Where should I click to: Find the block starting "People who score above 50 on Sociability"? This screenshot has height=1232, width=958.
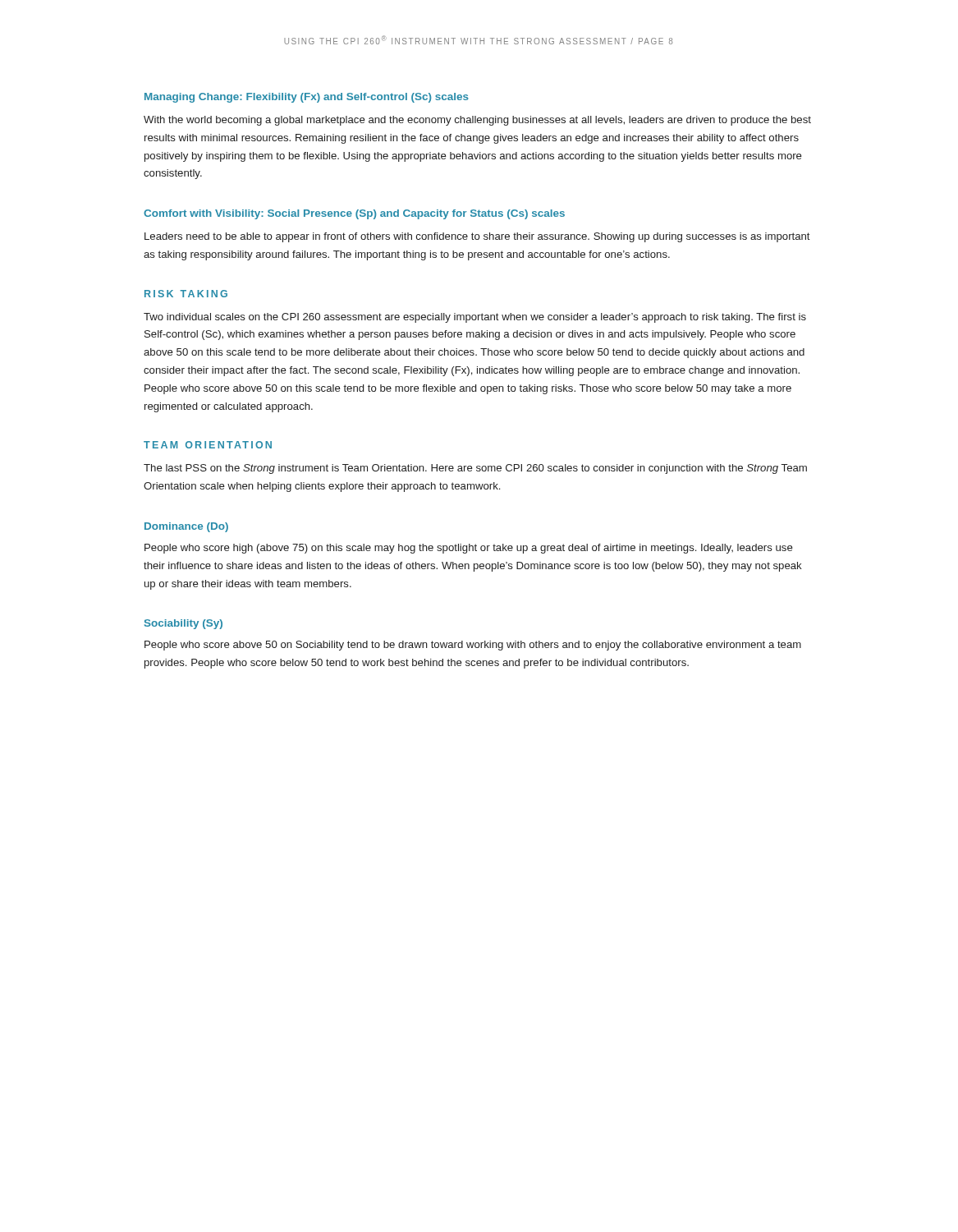(473, 654)
